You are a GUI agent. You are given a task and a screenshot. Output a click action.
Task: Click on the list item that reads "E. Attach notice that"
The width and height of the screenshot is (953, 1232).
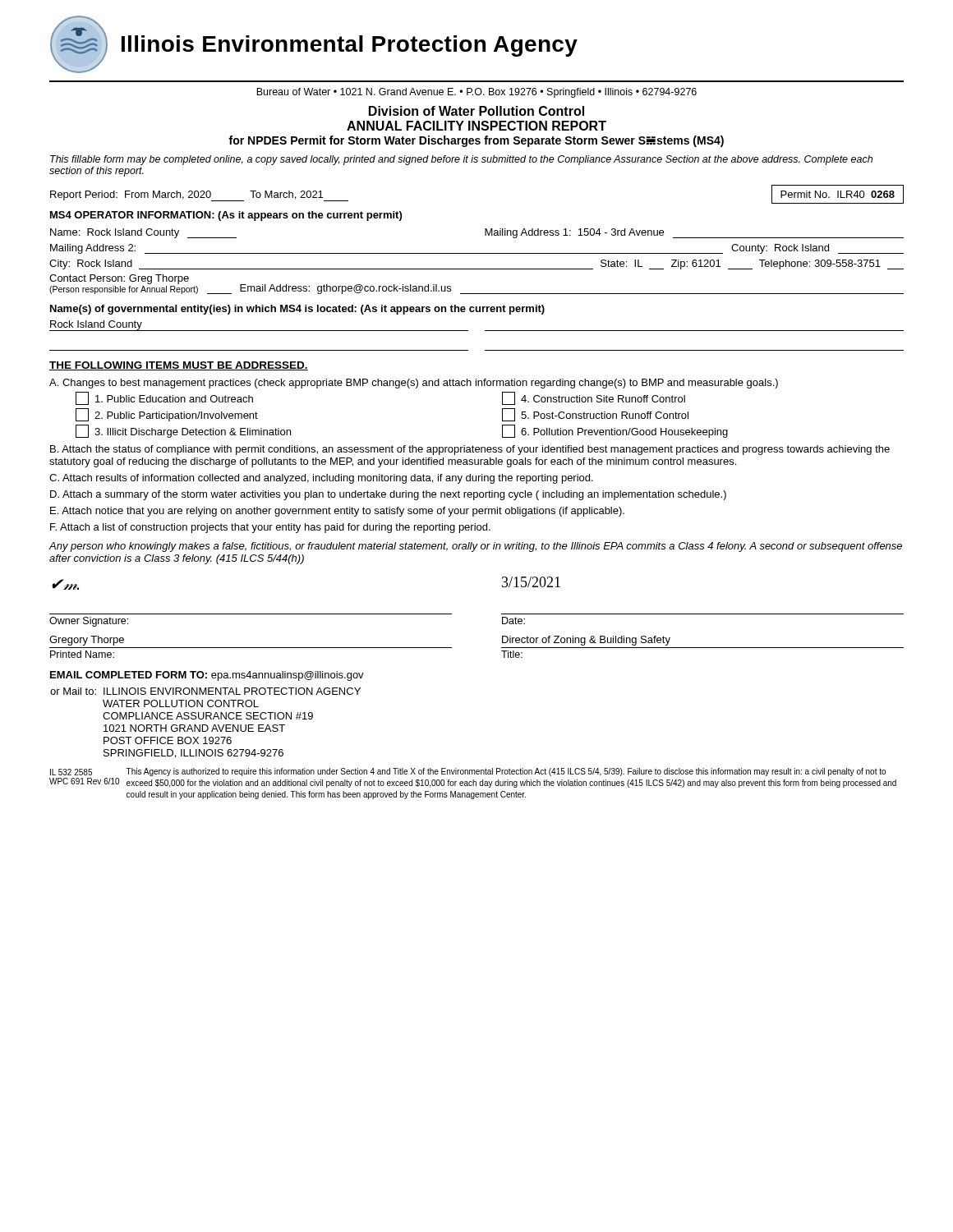337,510
